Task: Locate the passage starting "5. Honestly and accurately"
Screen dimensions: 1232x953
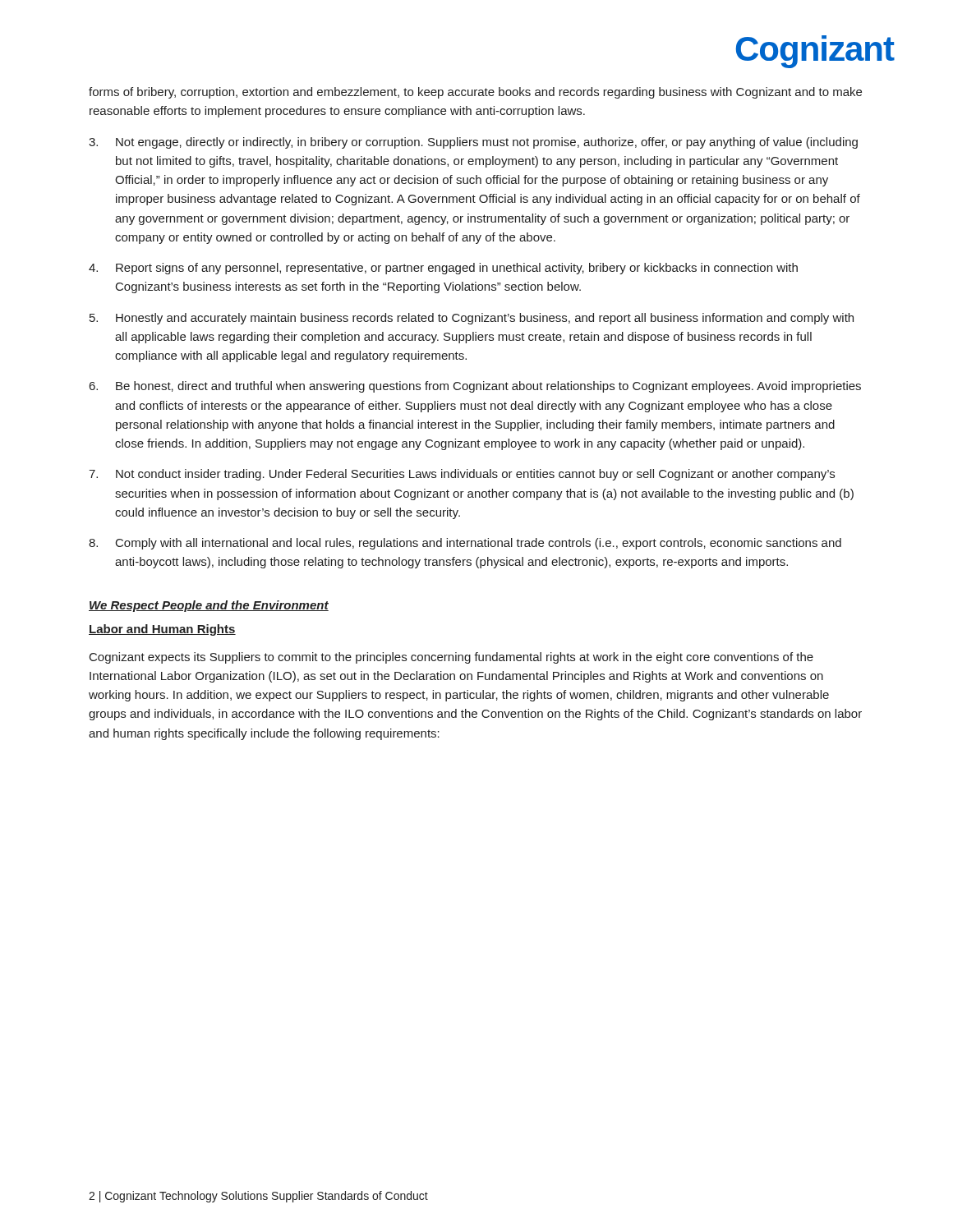Action: pos(476,336)
